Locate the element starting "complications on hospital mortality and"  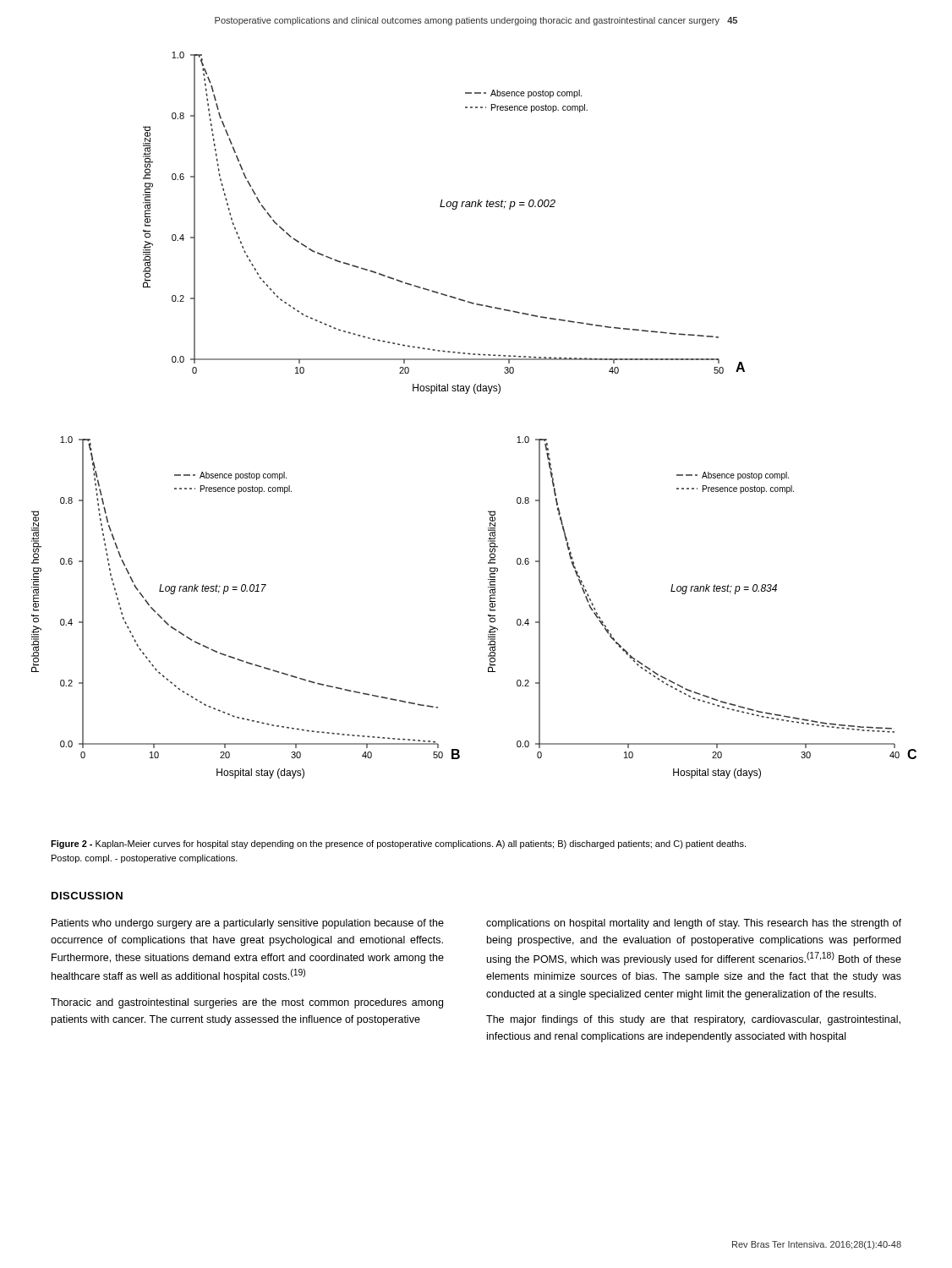(694, 980)
